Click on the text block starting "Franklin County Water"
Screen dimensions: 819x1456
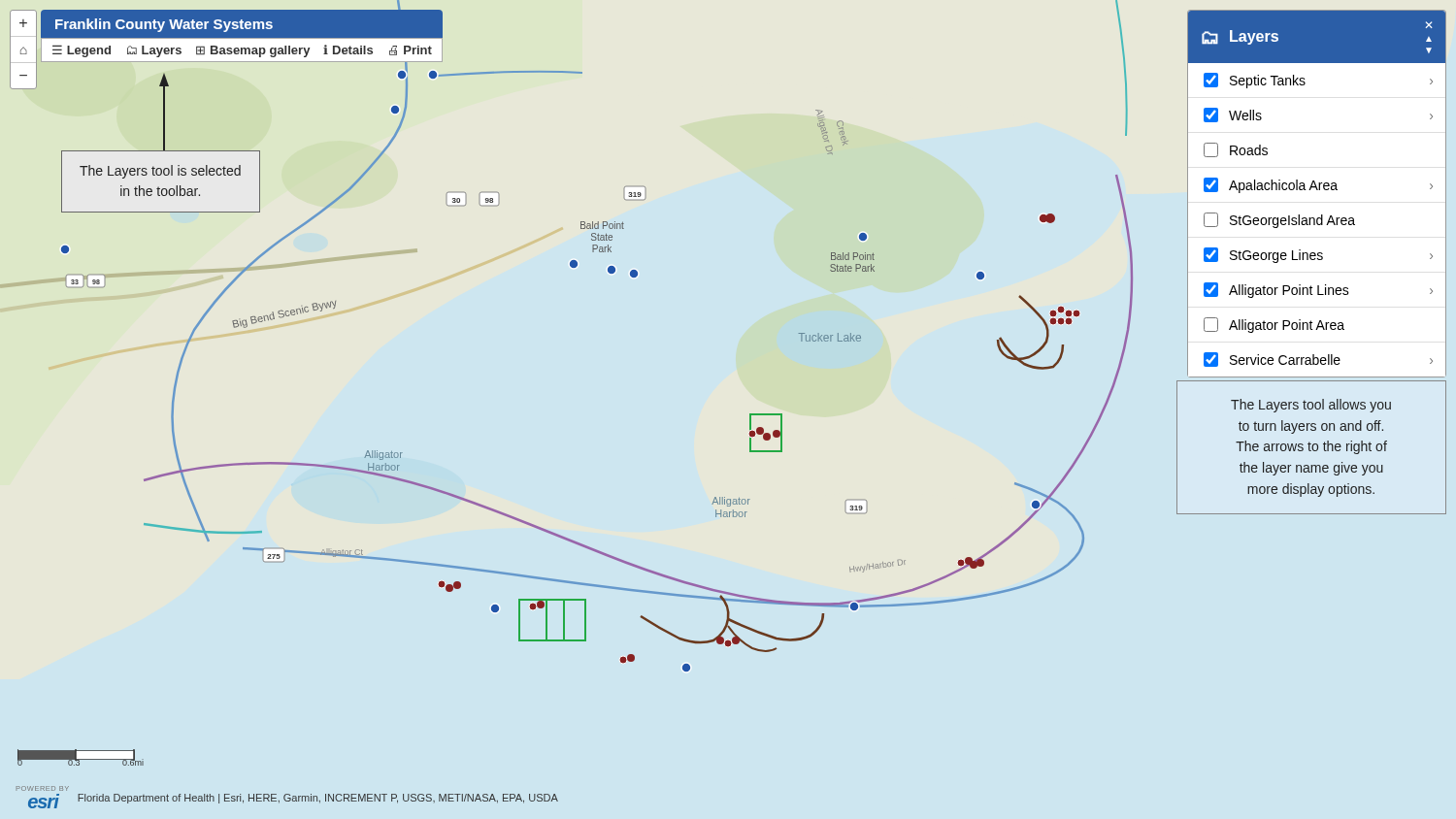point(164,24)
